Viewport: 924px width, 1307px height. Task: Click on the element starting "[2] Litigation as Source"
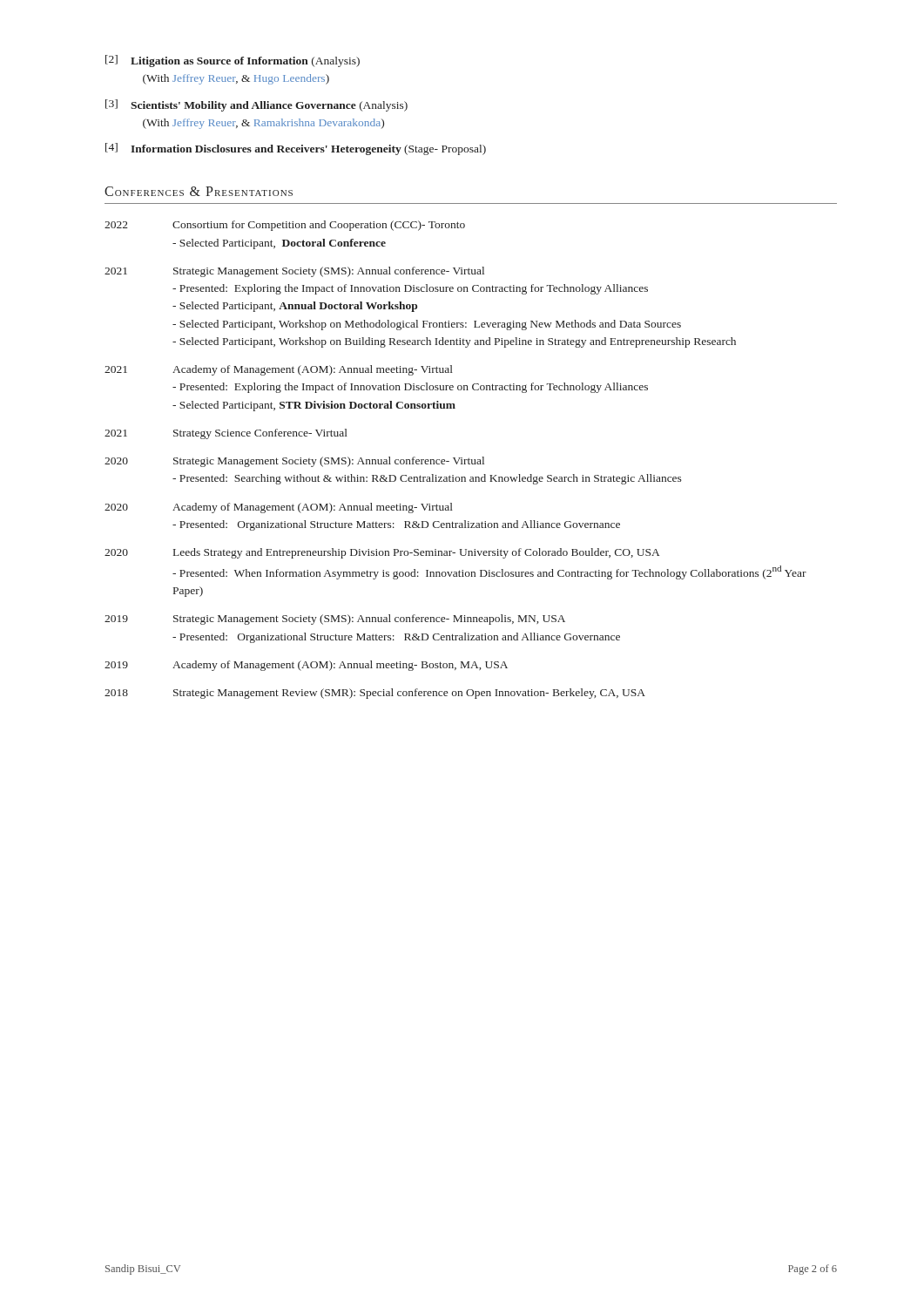[x=232, y=70]
